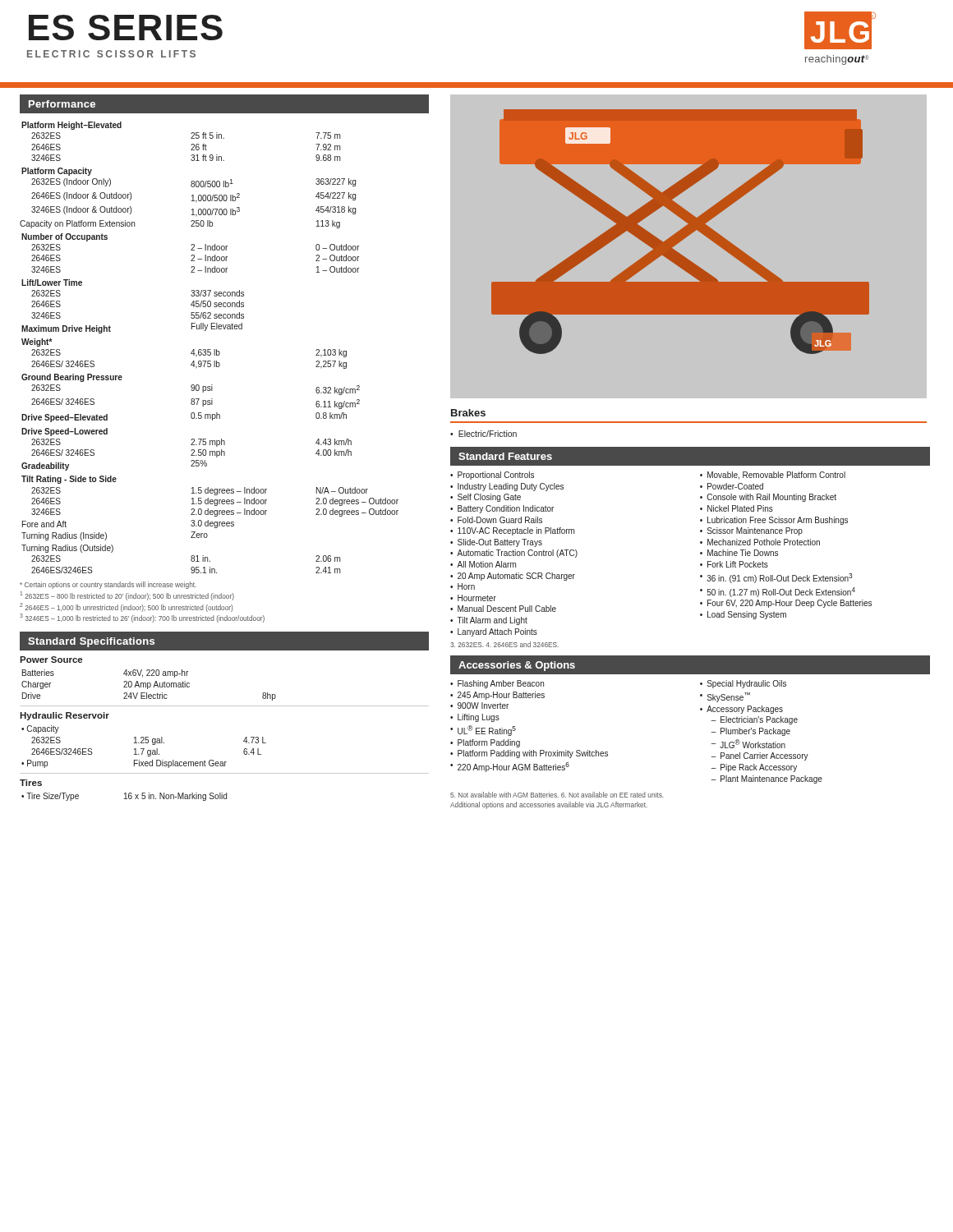Point to the block beginning "•Four 6V, 220"

click(786, 604)
